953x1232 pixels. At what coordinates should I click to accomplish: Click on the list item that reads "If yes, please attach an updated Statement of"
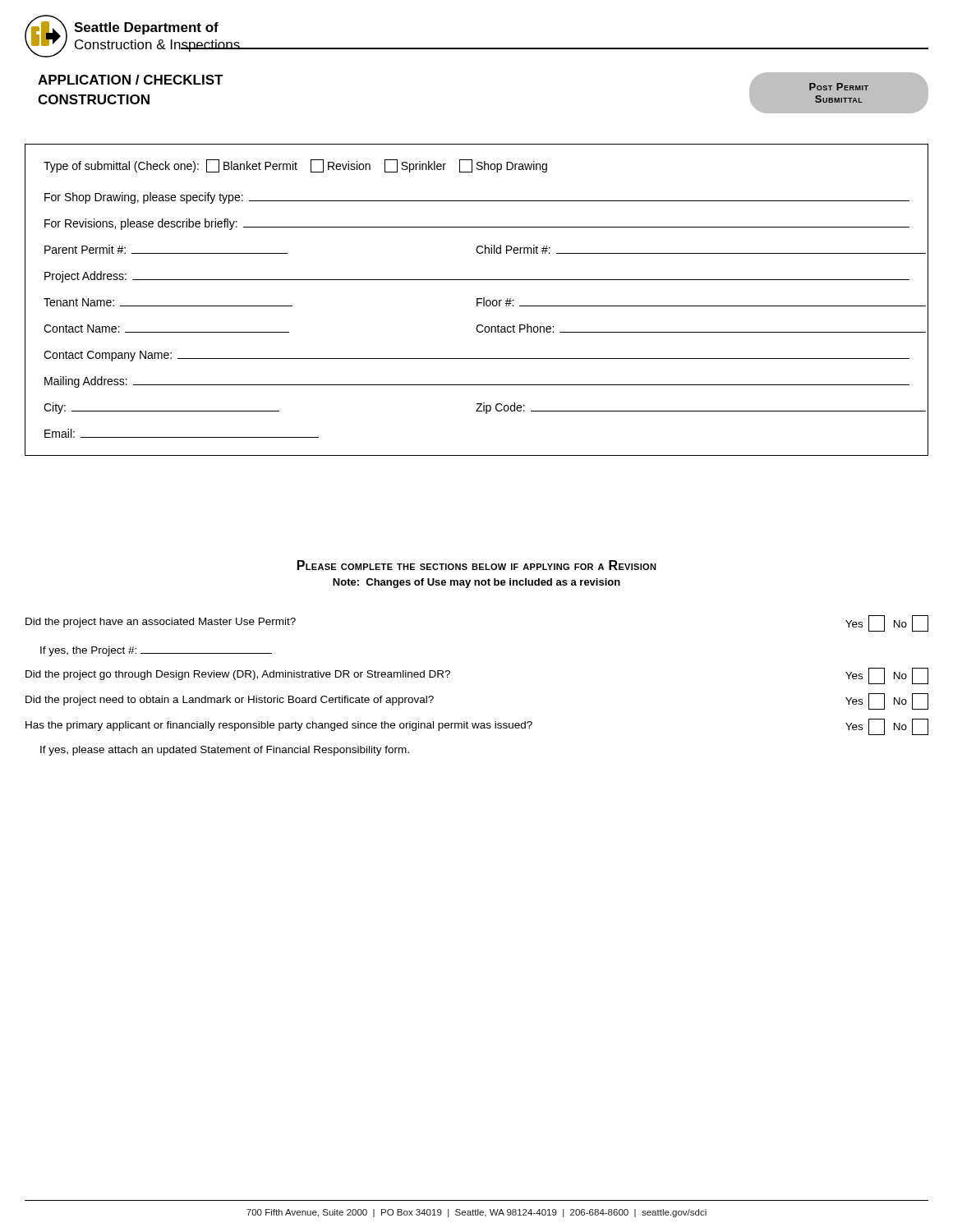click(x=225, y=749)
